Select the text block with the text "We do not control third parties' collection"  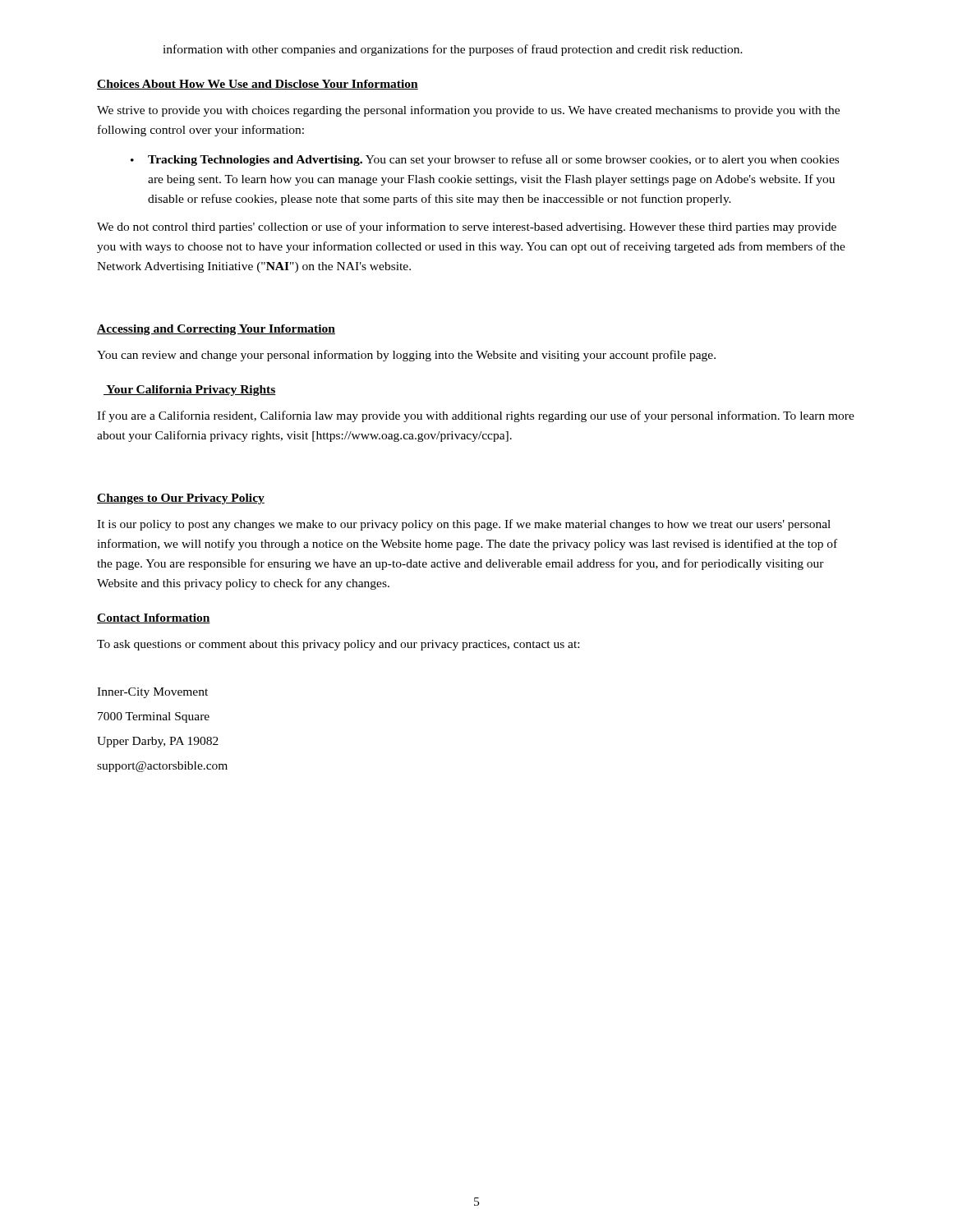pyautogui.click(x=471, y=246)
